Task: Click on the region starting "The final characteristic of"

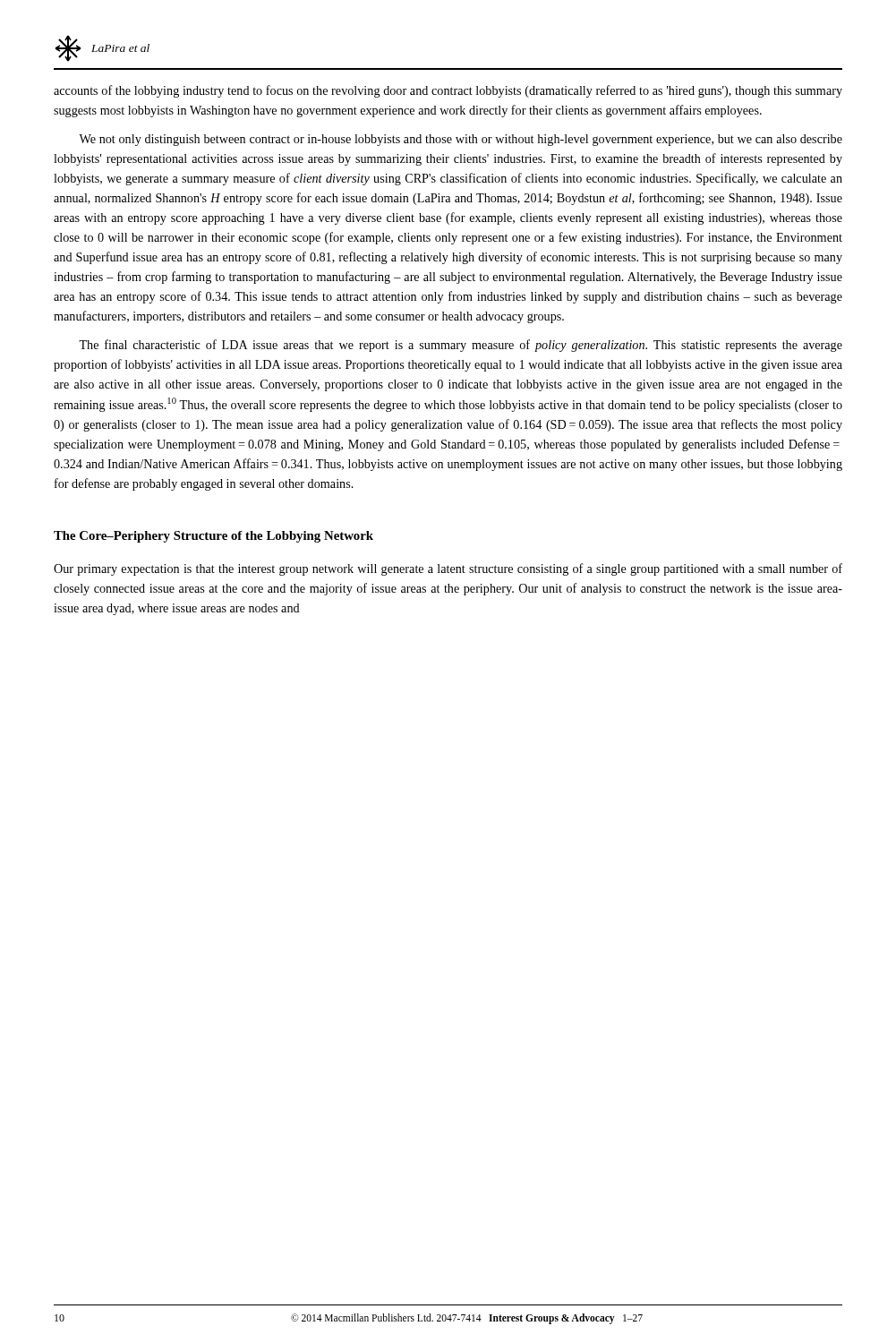Action: (x=448, y=414)
